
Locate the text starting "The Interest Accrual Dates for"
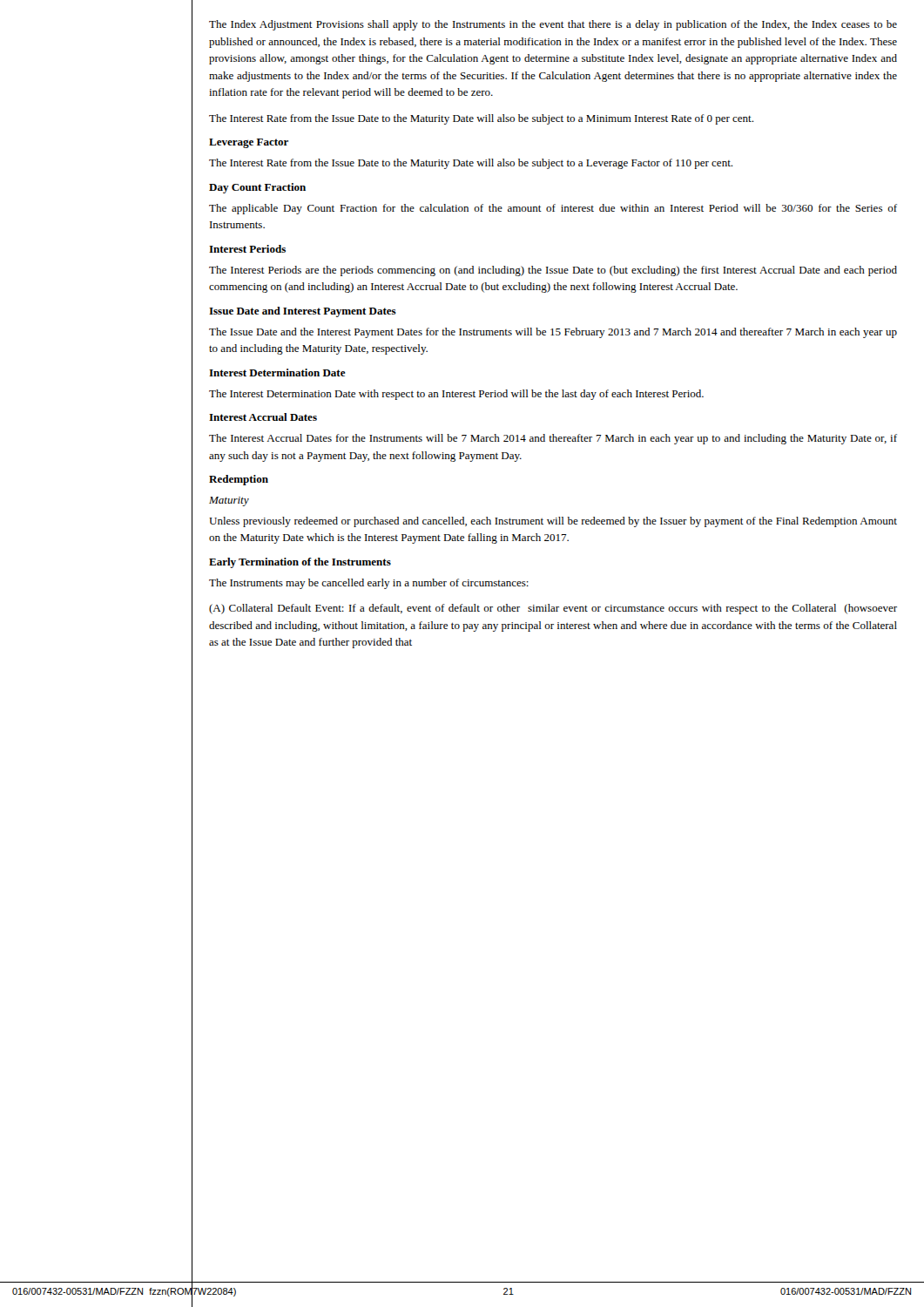pyautogui.click(x=553, y=446)
